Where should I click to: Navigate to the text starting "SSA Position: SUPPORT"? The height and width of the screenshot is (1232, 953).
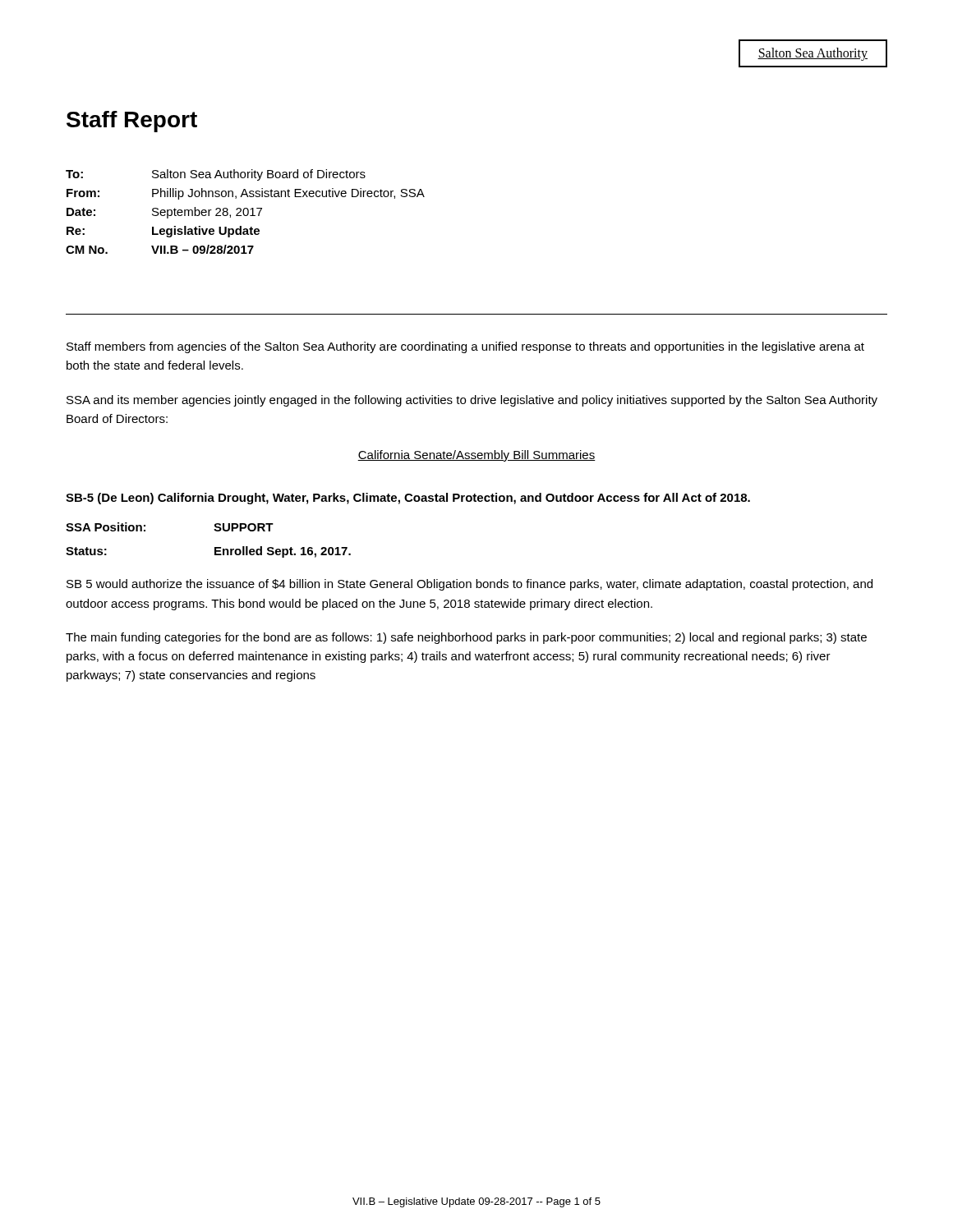(106, 526)
